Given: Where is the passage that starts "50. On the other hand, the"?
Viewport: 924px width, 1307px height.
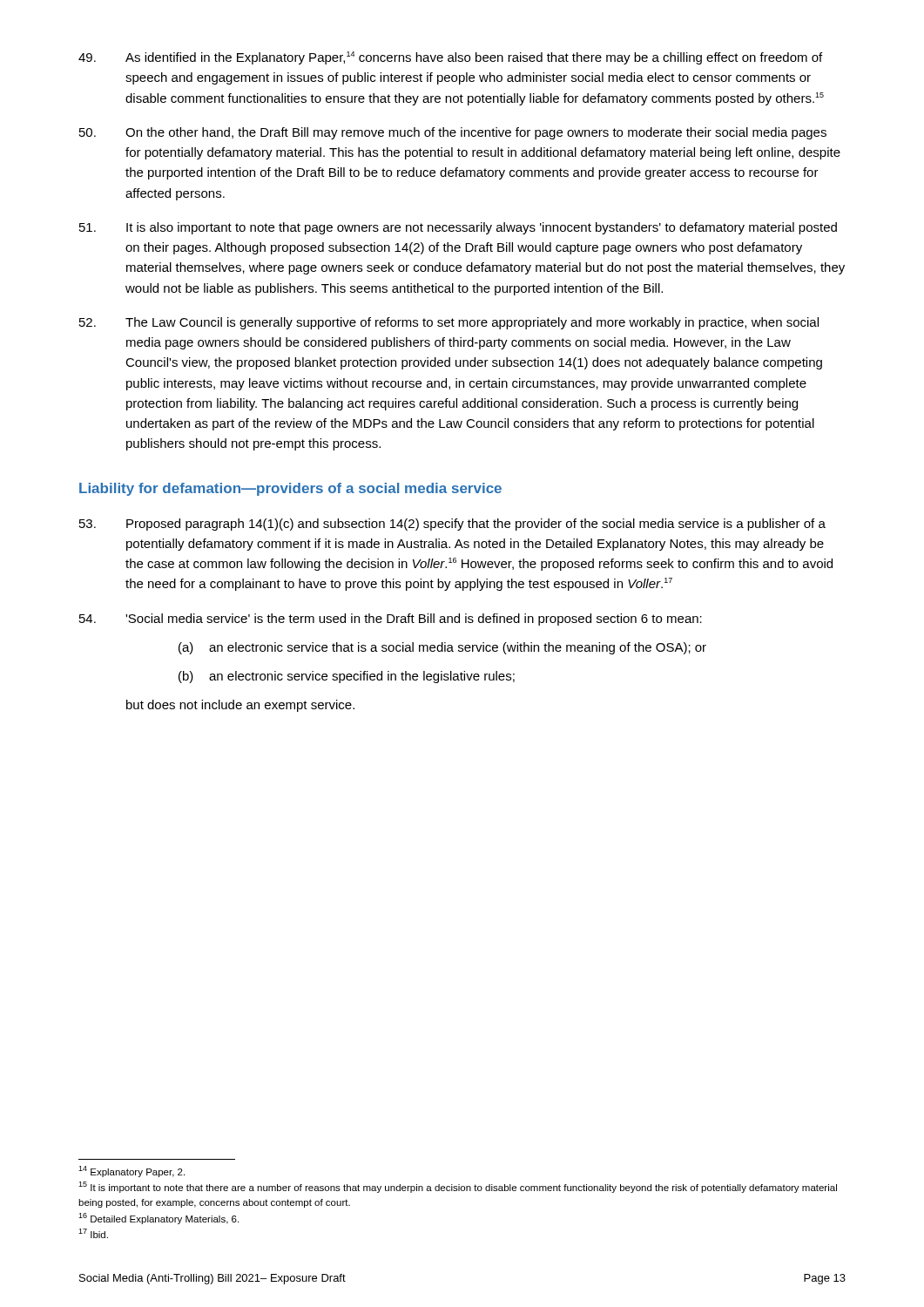Looking at the screenshot, I should pos(462,162).
